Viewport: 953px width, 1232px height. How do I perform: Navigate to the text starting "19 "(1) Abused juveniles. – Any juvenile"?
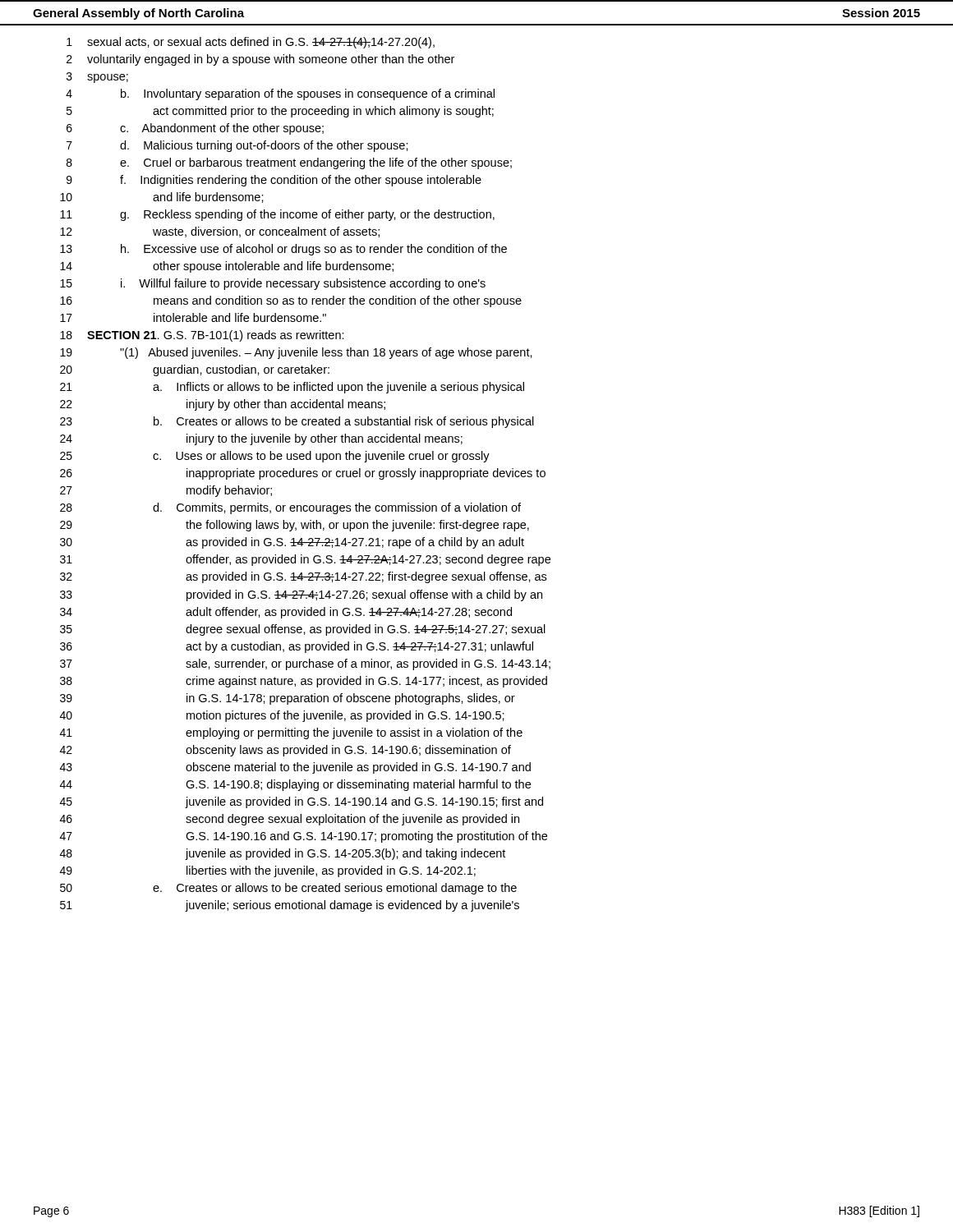[476, 362]
